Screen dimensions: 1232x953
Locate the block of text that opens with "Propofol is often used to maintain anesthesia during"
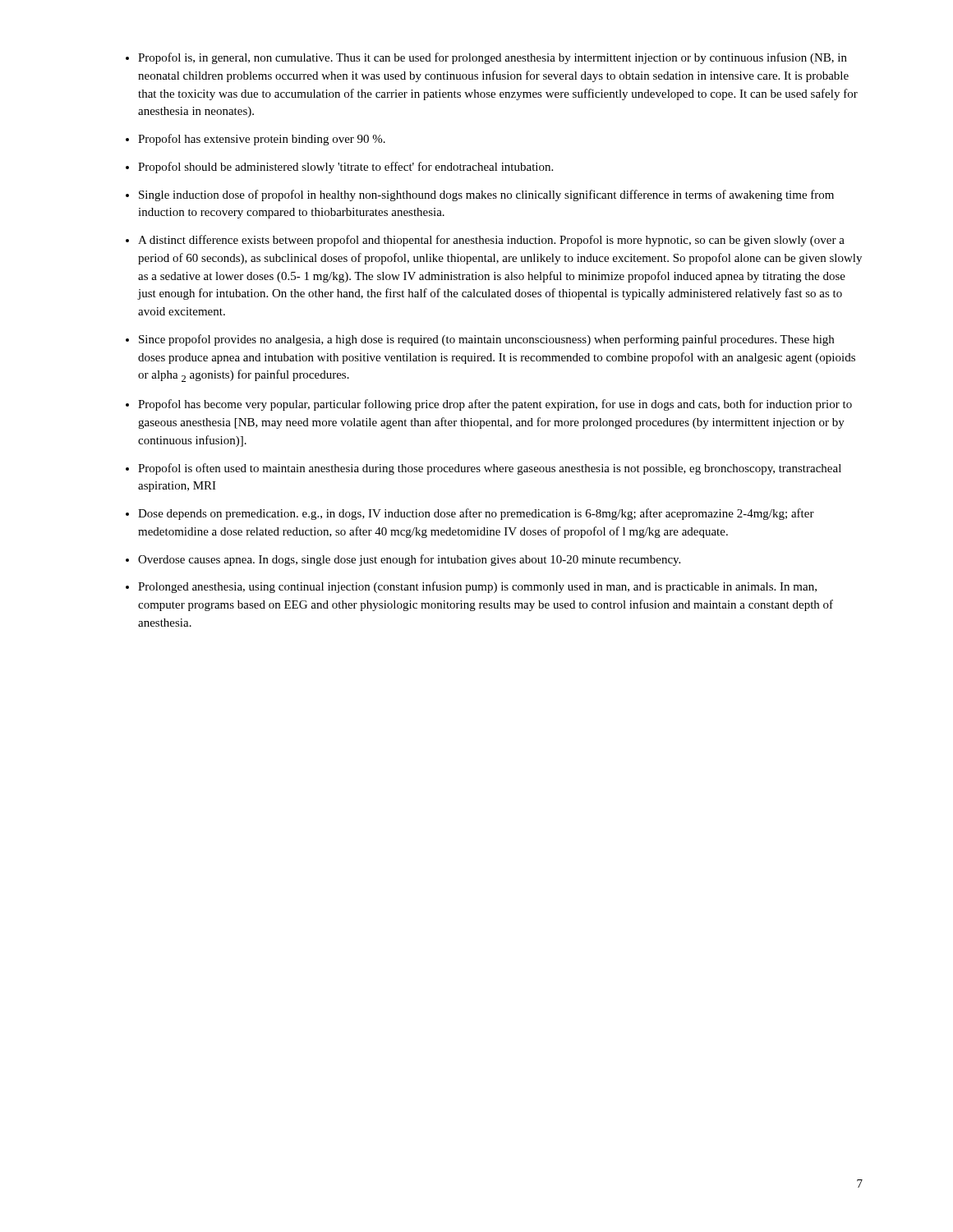click(x=490, y=477)
